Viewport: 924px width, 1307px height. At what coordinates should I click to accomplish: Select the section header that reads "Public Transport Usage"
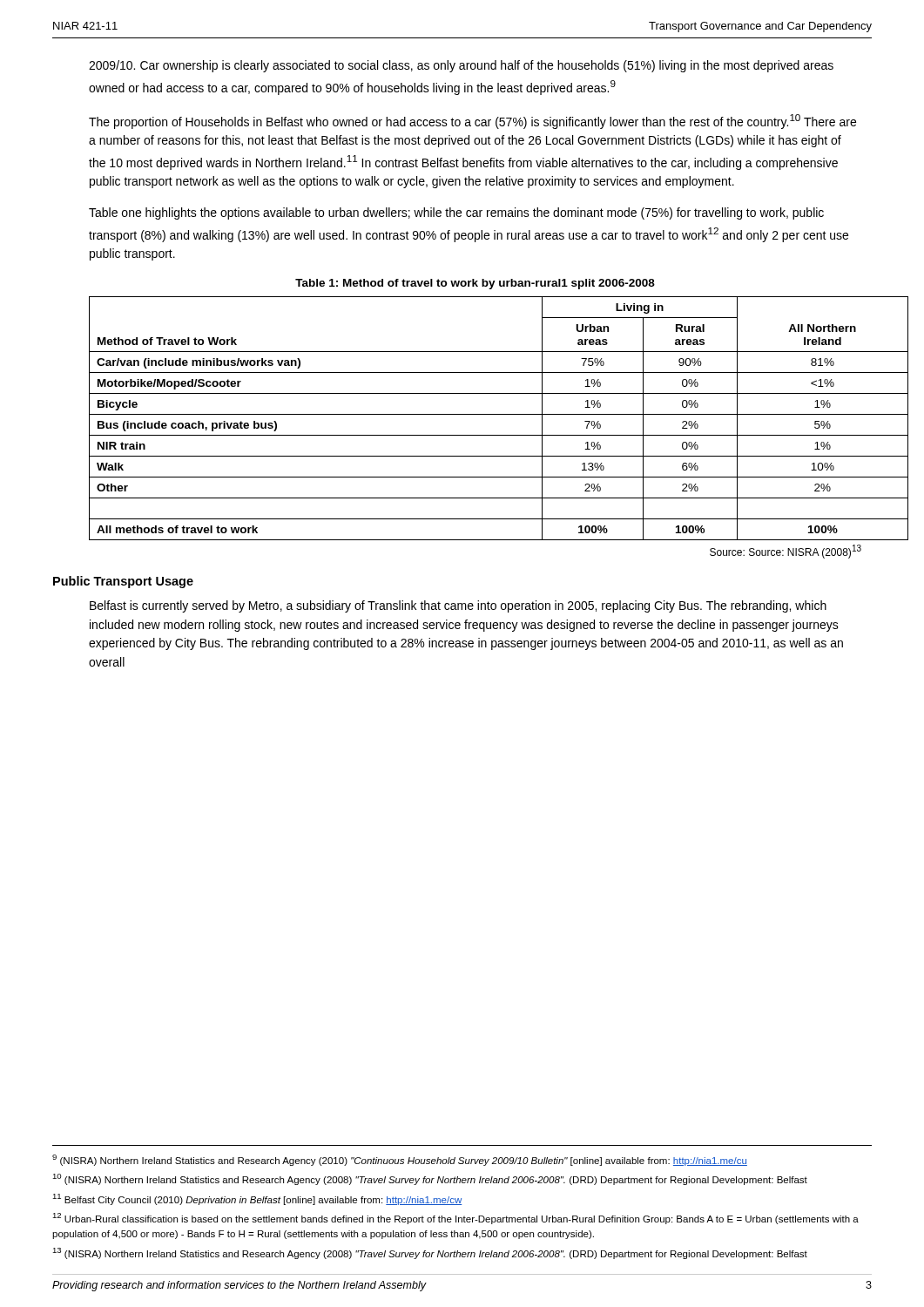click(123, 581)
